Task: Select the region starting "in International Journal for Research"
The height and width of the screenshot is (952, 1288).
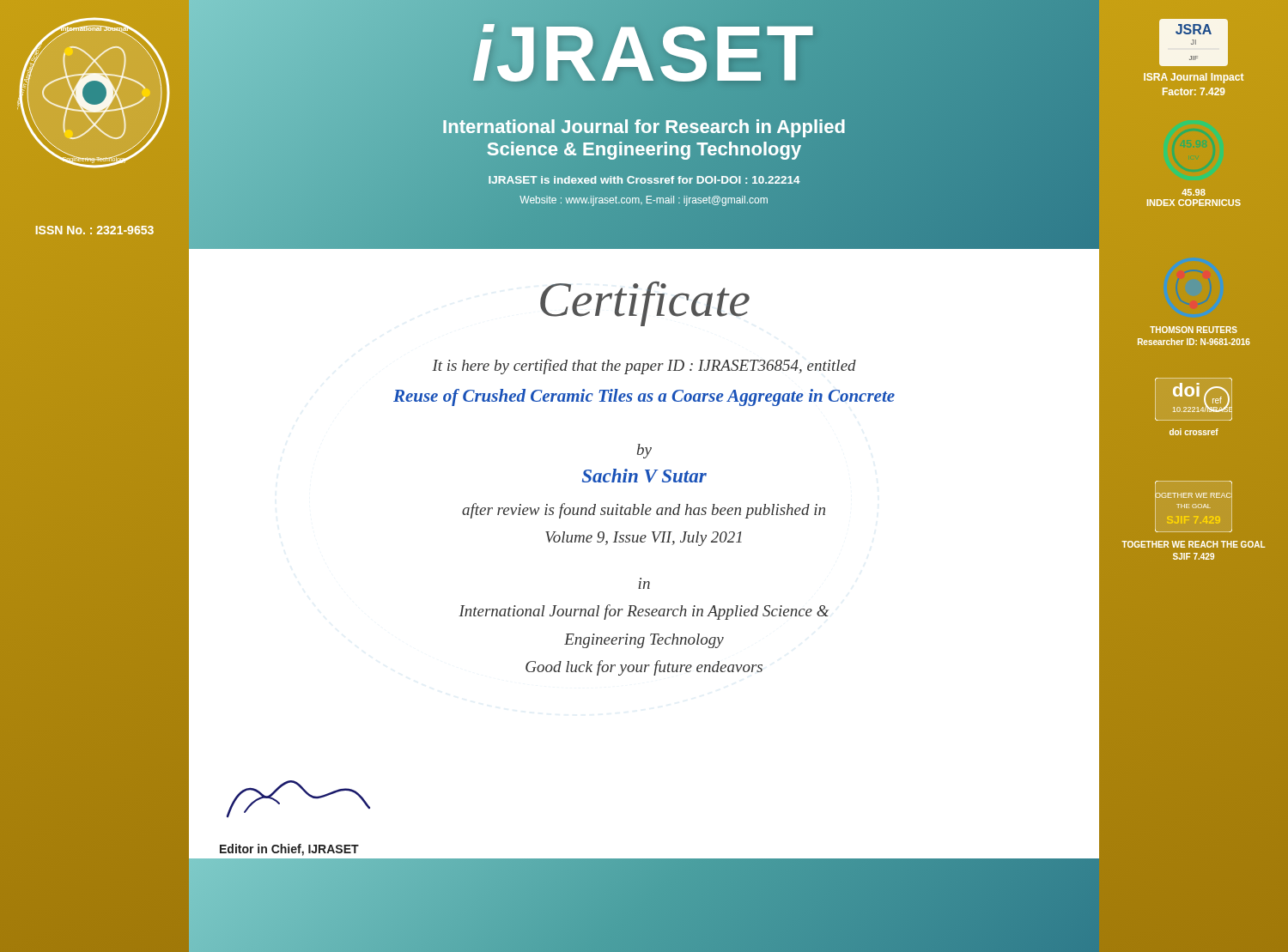Action: (x=644, y=625)
